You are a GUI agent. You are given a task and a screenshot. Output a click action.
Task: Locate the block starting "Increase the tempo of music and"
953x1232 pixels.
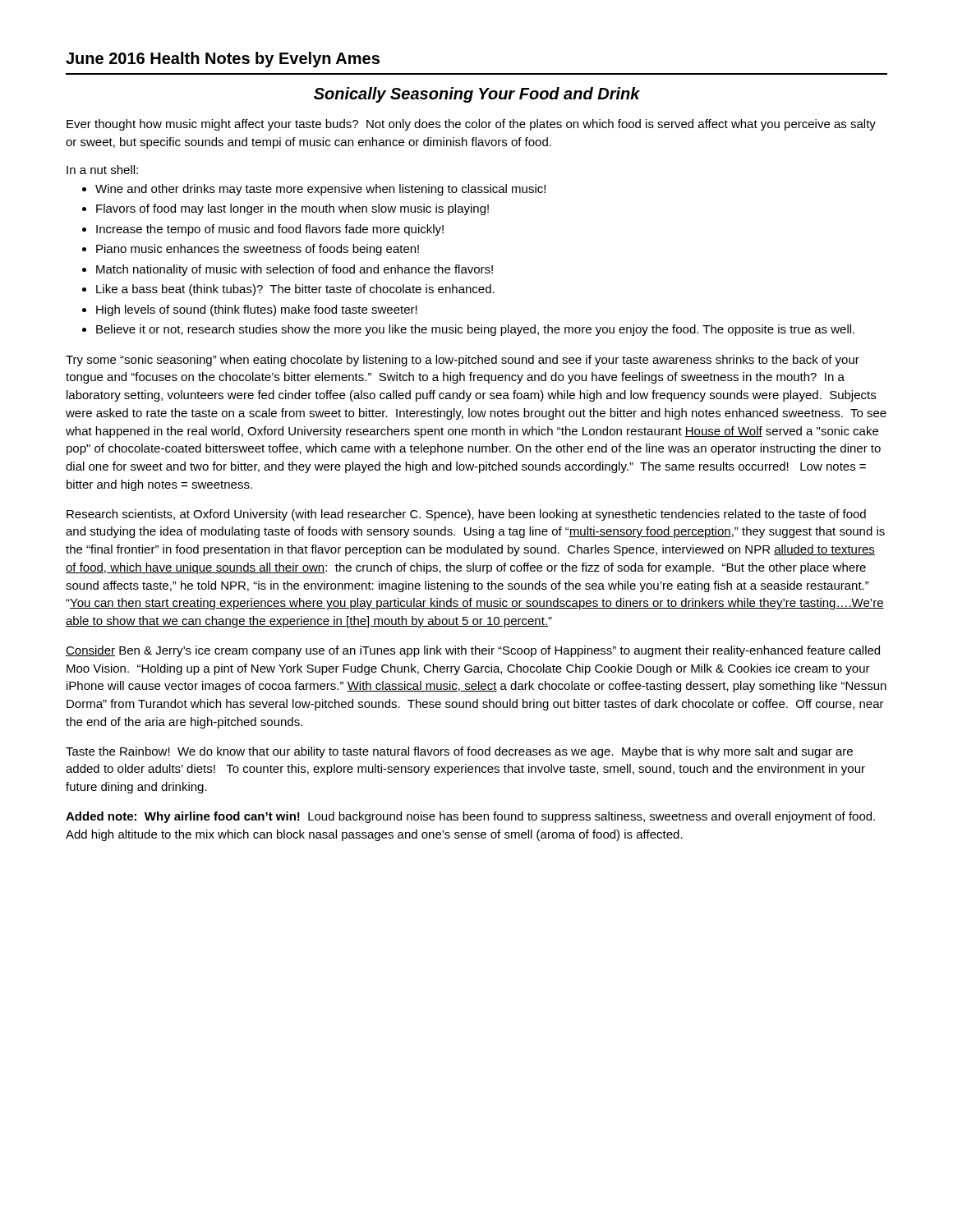coord(270,228)
